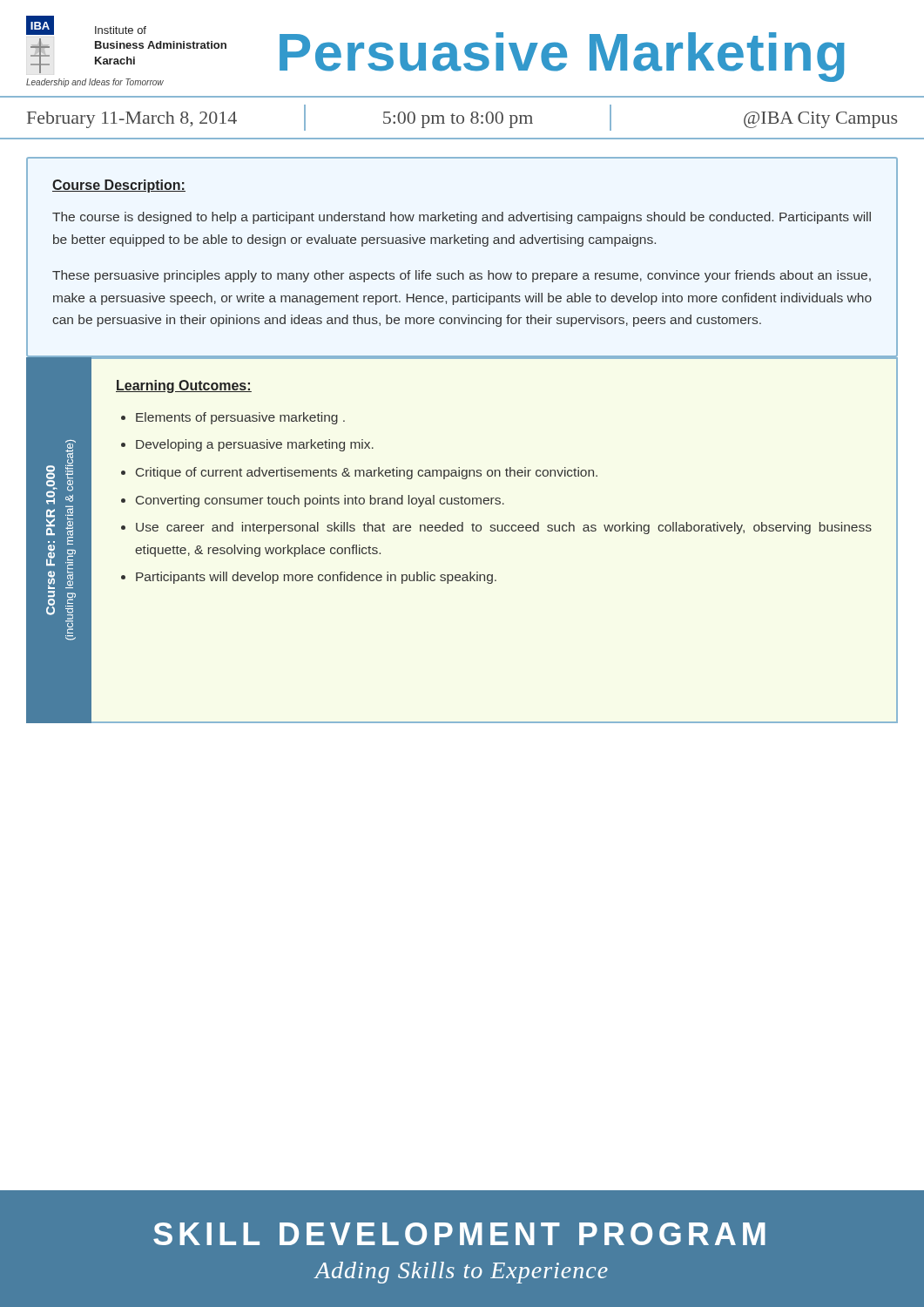924x1307 pixels.
Task: Click on the block starting "5:00 pm to 8:00"
Action: tap(458, 117)
